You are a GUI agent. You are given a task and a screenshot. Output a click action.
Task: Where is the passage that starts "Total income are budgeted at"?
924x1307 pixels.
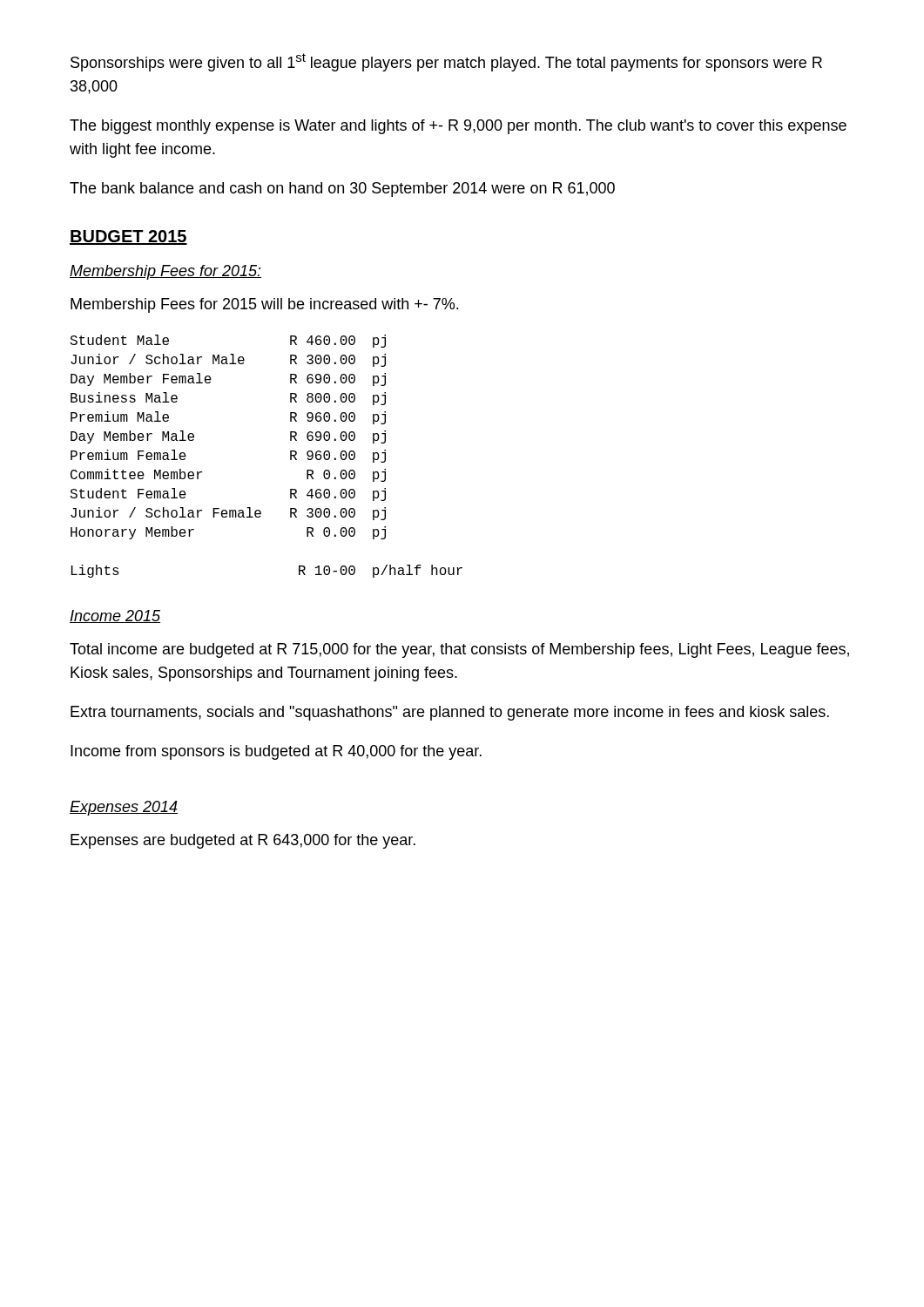point(460,661)
